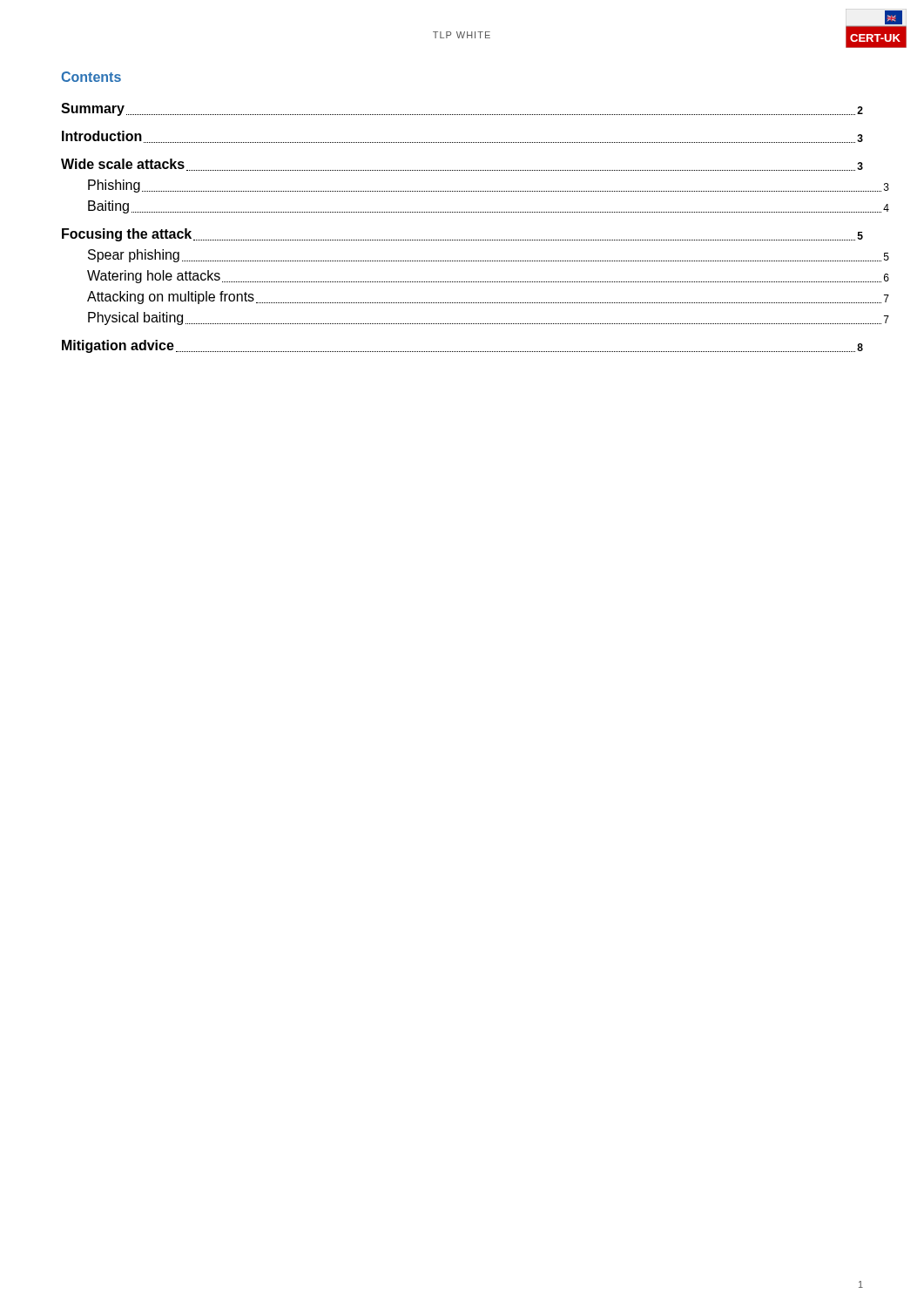
Task: Locate the list item that says "Attacking on multiple fronts 7"
Action: point(488,297)
